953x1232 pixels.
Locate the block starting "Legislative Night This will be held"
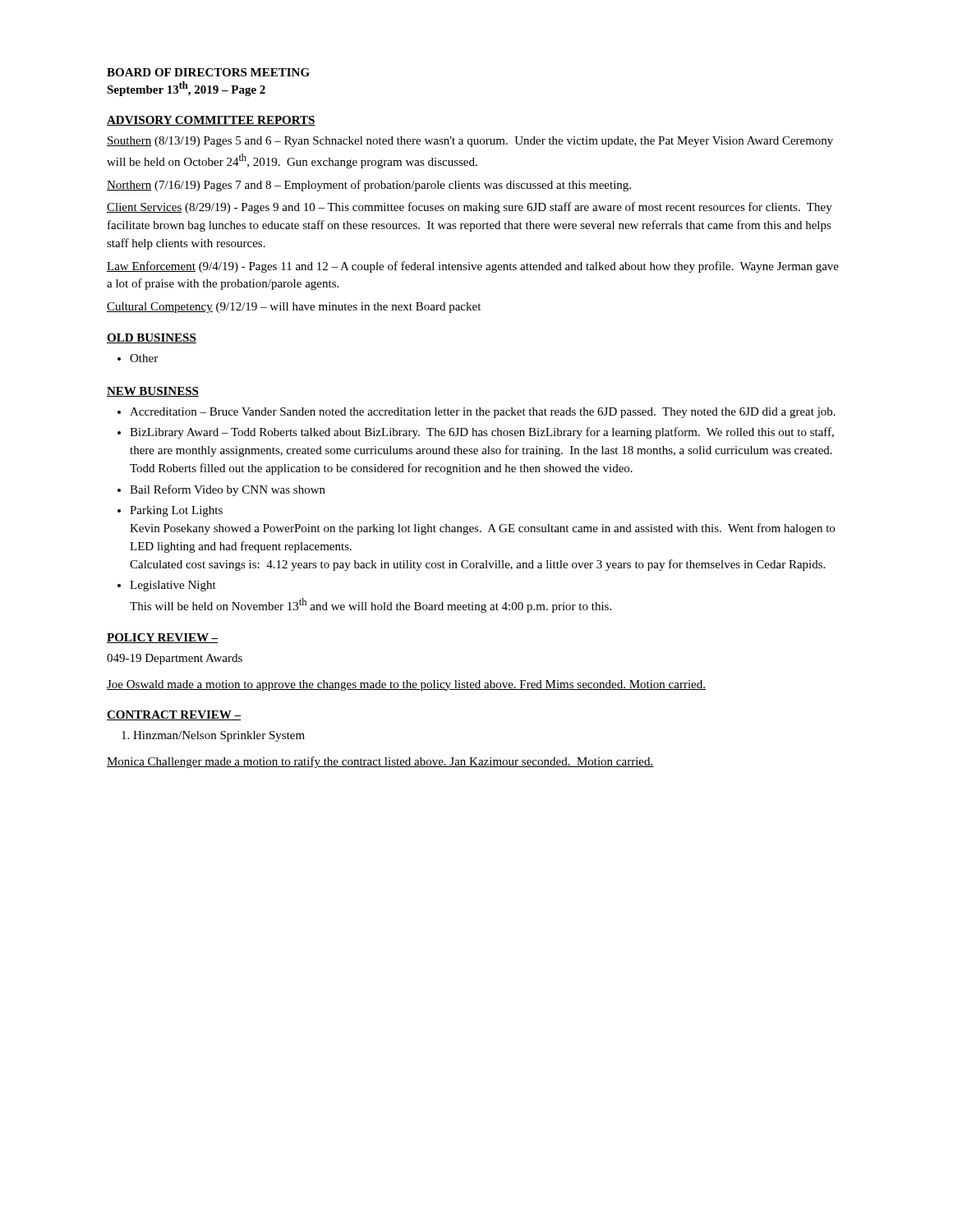pos(488,596)
